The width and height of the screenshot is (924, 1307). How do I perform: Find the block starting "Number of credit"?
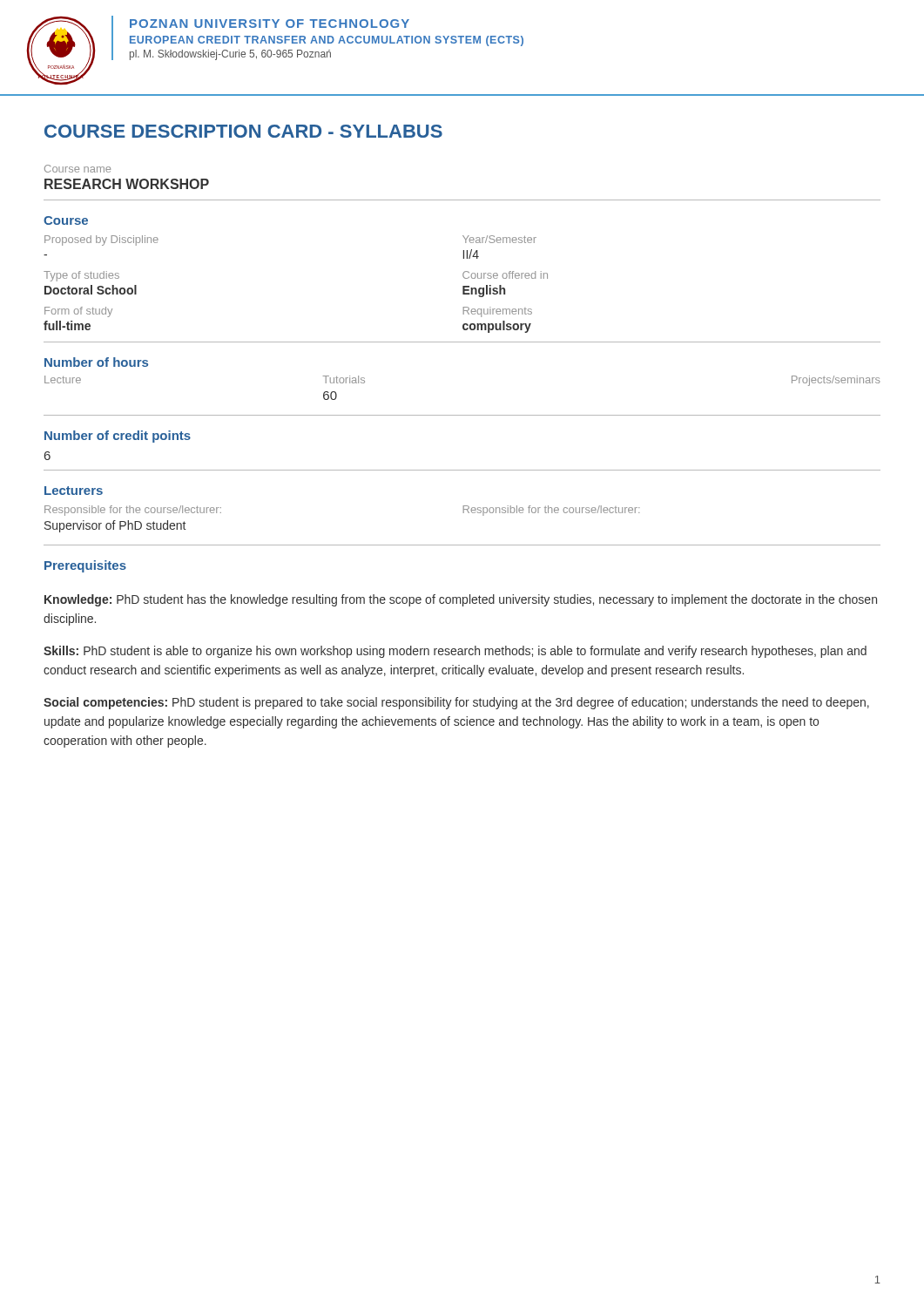pos(117,435)
